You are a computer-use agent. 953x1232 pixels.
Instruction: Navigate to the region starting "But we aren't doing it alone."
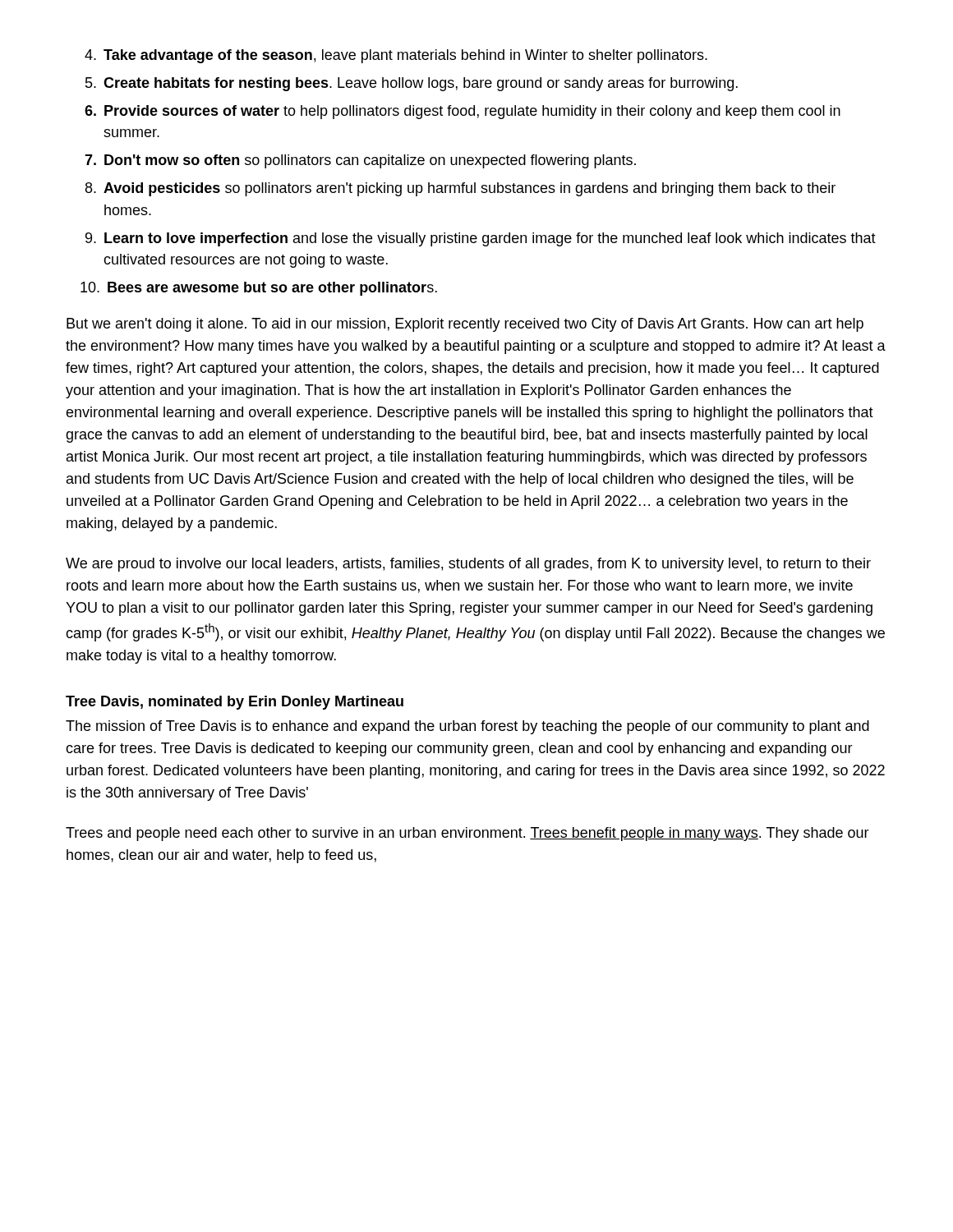(x=475, y=423)
